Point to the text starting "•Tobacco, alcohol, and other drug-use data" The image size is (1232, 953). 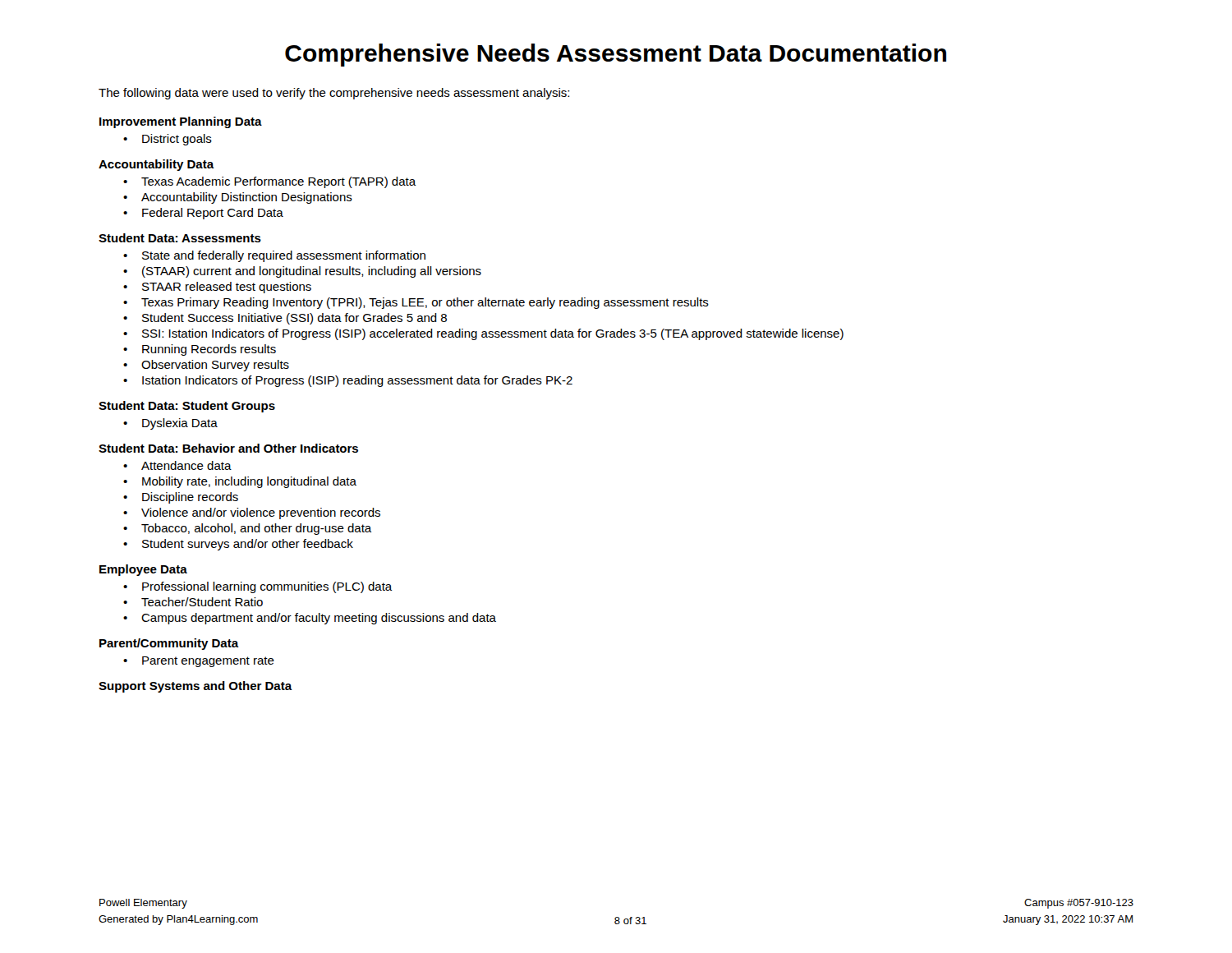click(x=247, y=528)
